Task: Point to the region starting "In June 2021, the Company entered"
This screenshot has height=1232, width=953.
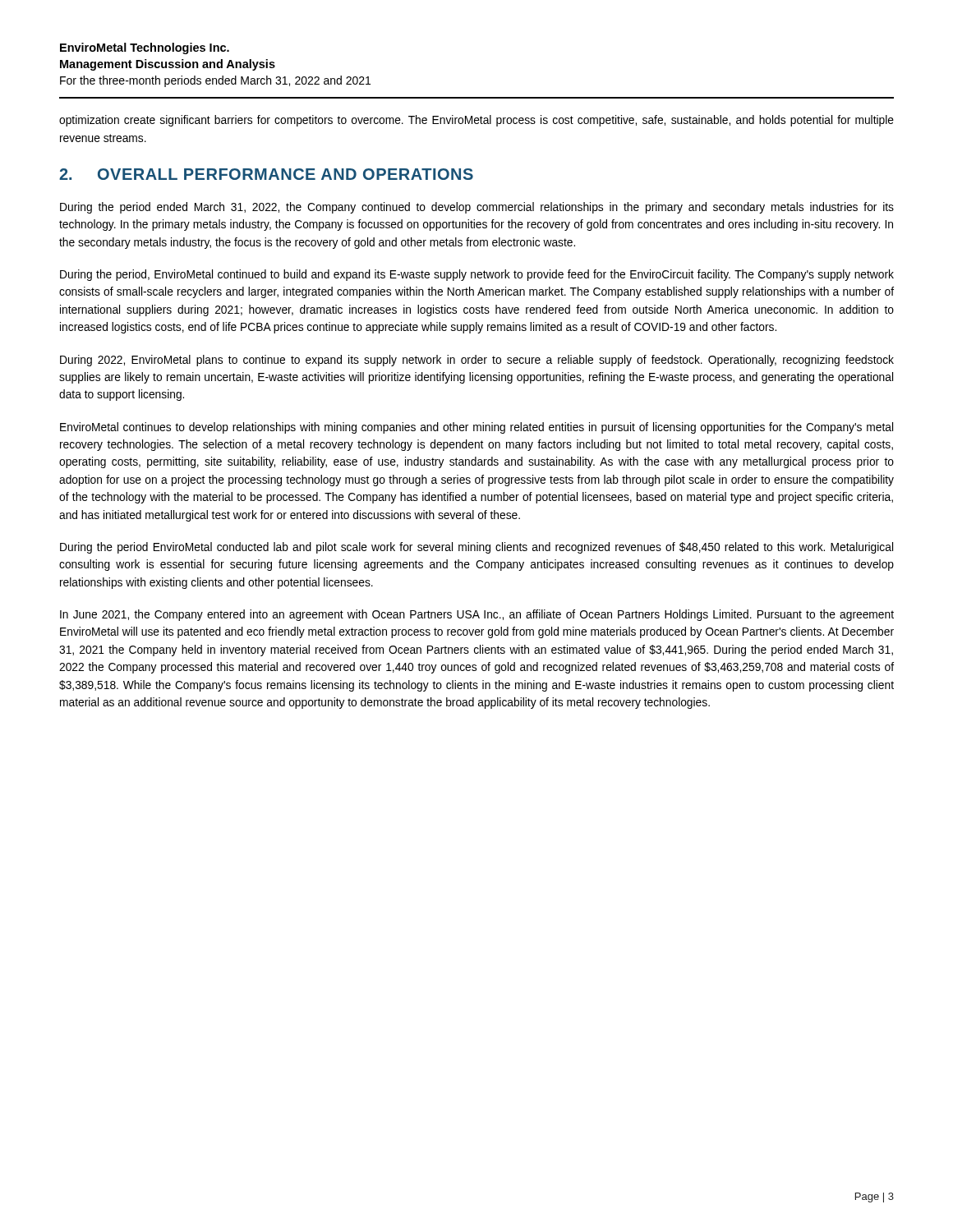Action: [476, 659]
